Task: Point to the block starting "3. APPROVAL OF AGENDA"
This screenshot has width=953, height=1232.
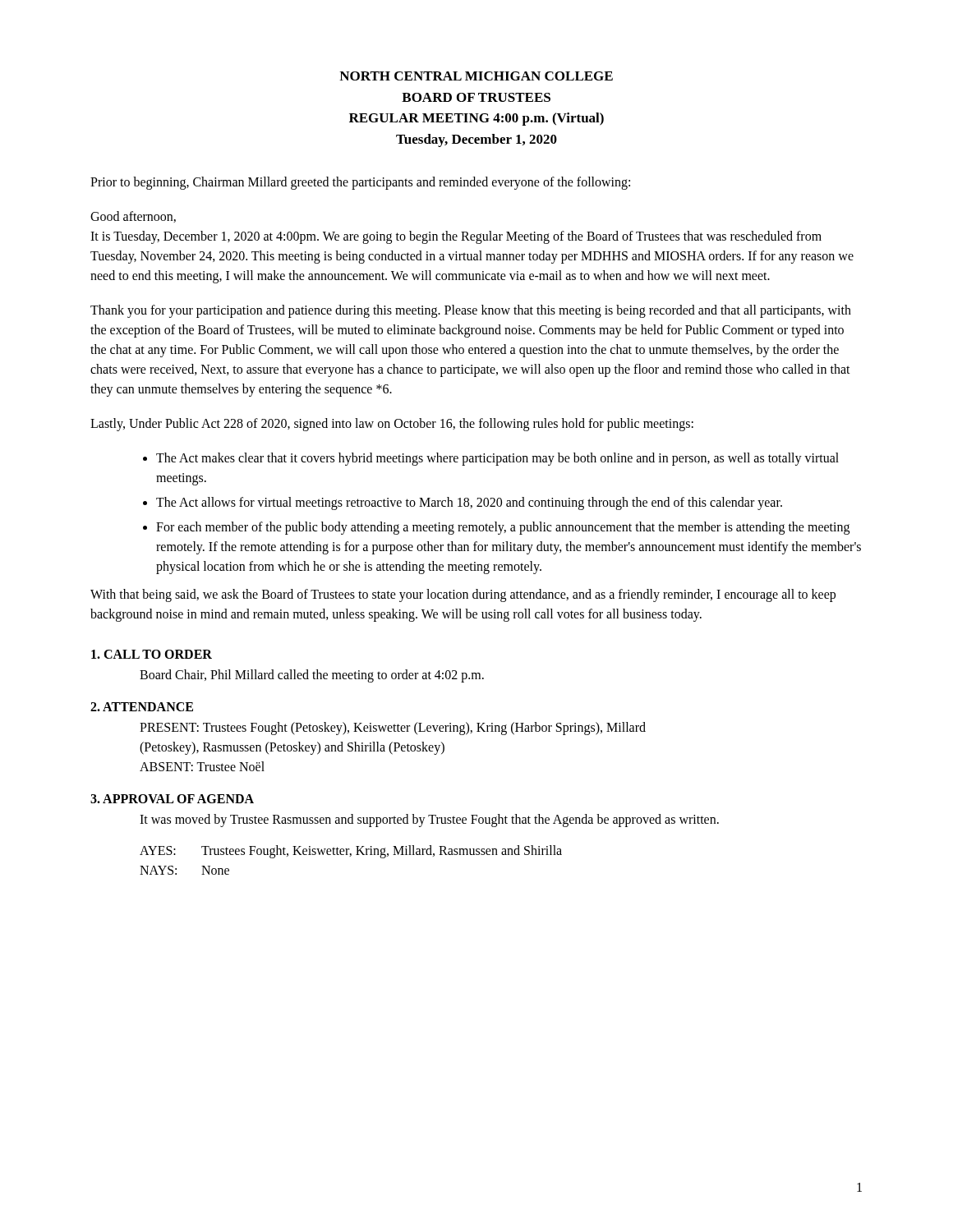Action: click(x=172, y=799)
